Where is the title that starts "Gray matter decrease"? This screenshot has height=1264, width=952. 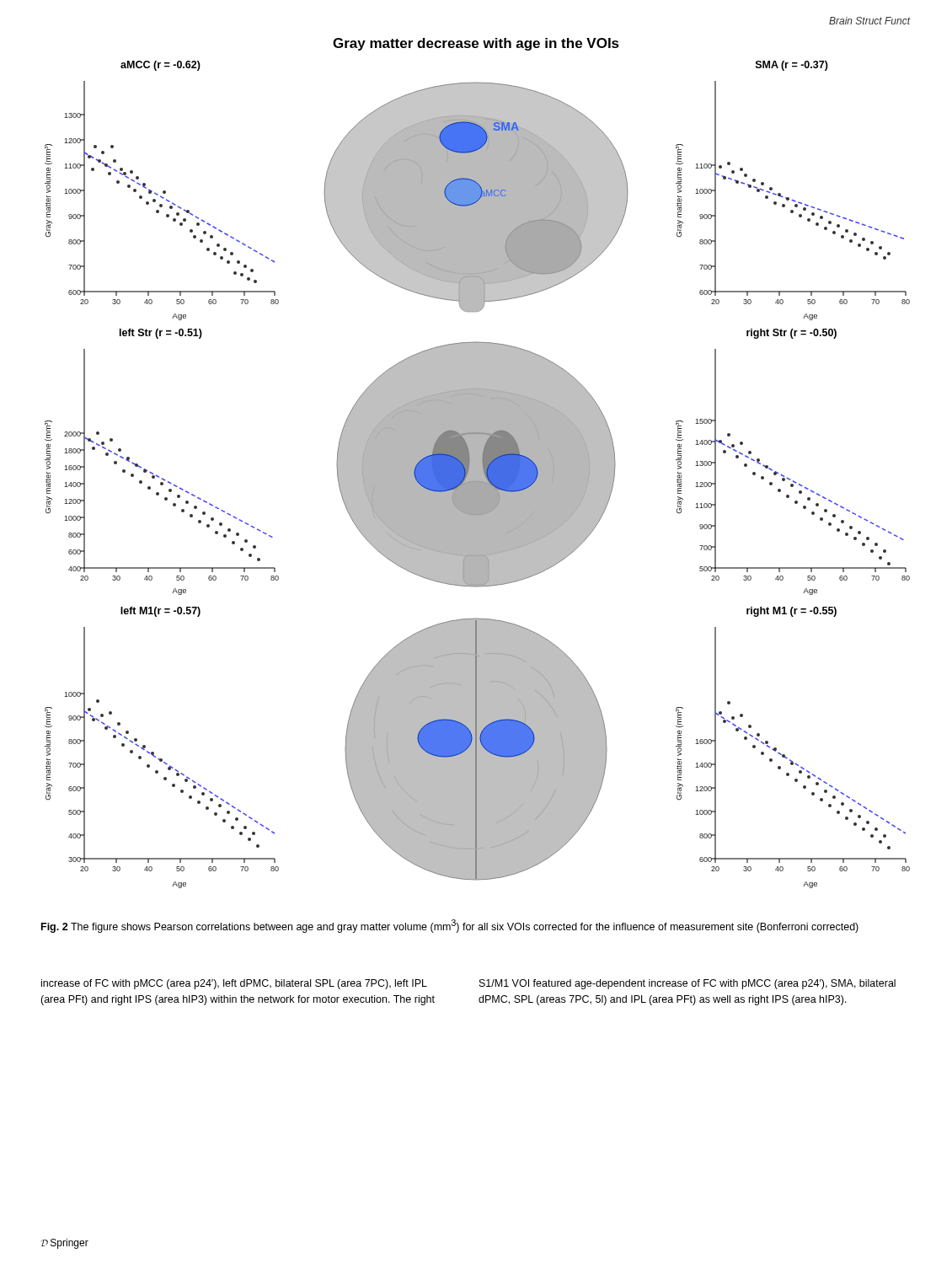tap(476, 43)
